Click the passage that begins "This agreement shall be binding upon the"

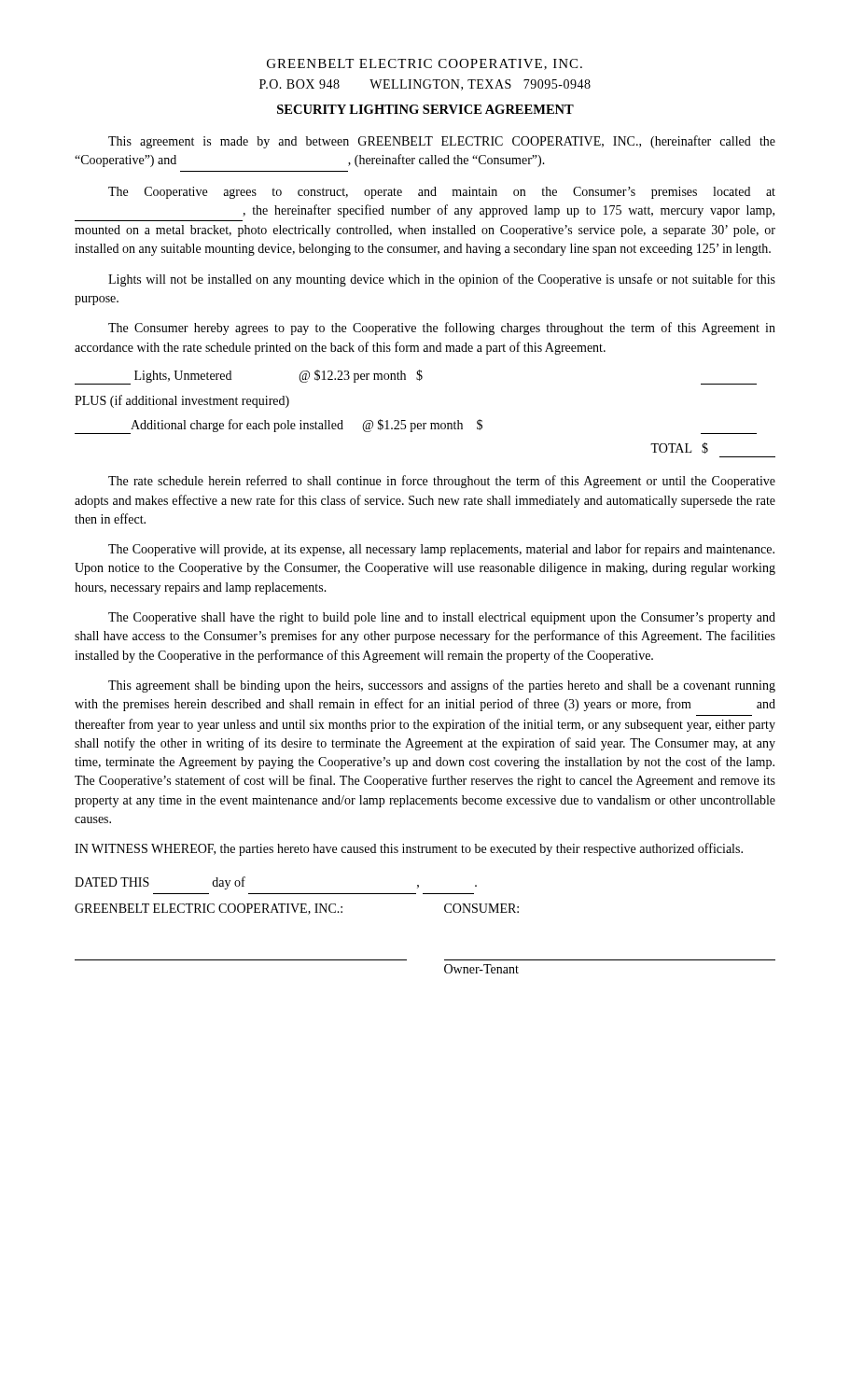tap(425, 753)
